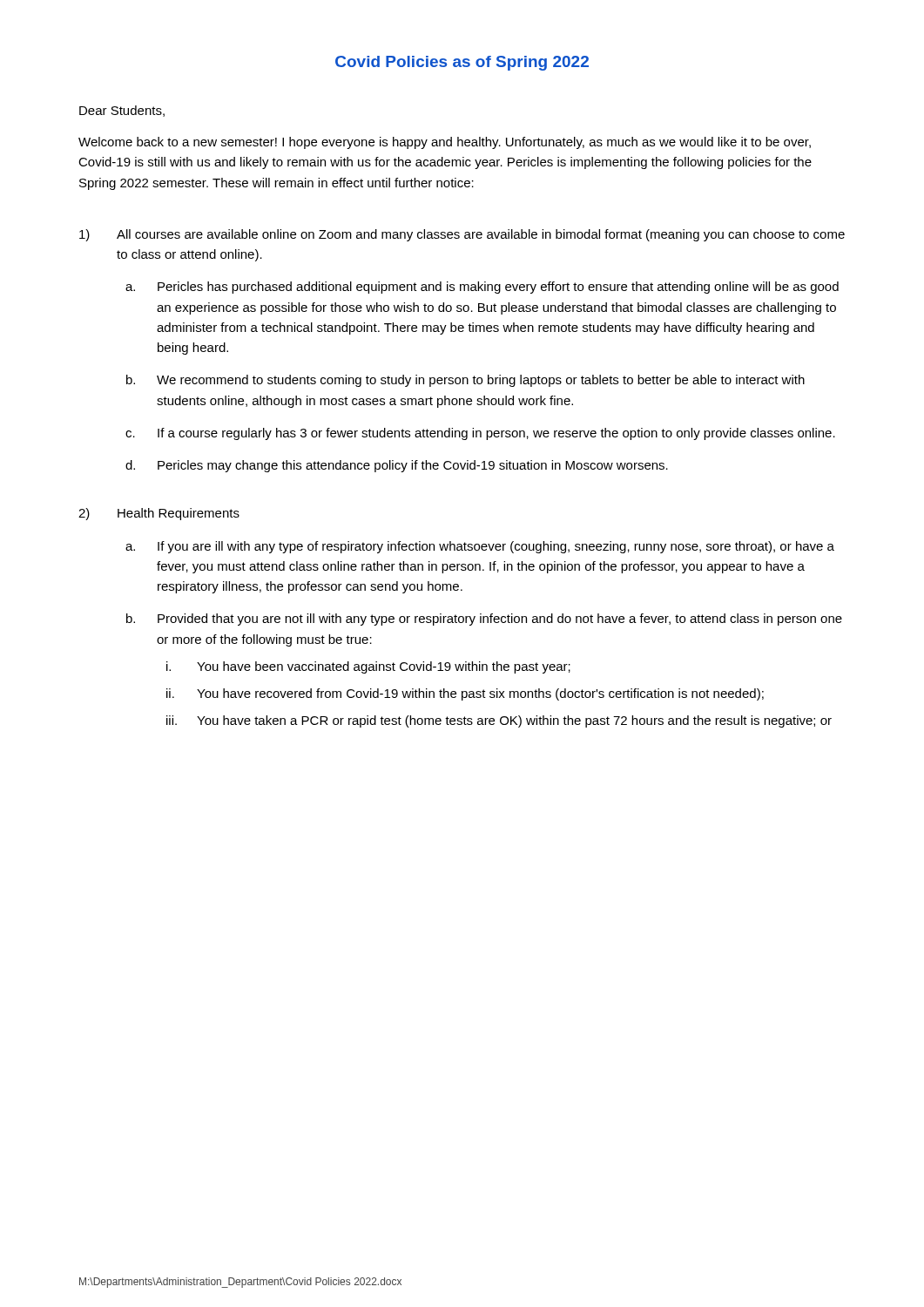Viewport: 924px width, 1307px height.
Task: Find the passage starting "b. We recommend to students coming to"
Action: pos(486,390)
